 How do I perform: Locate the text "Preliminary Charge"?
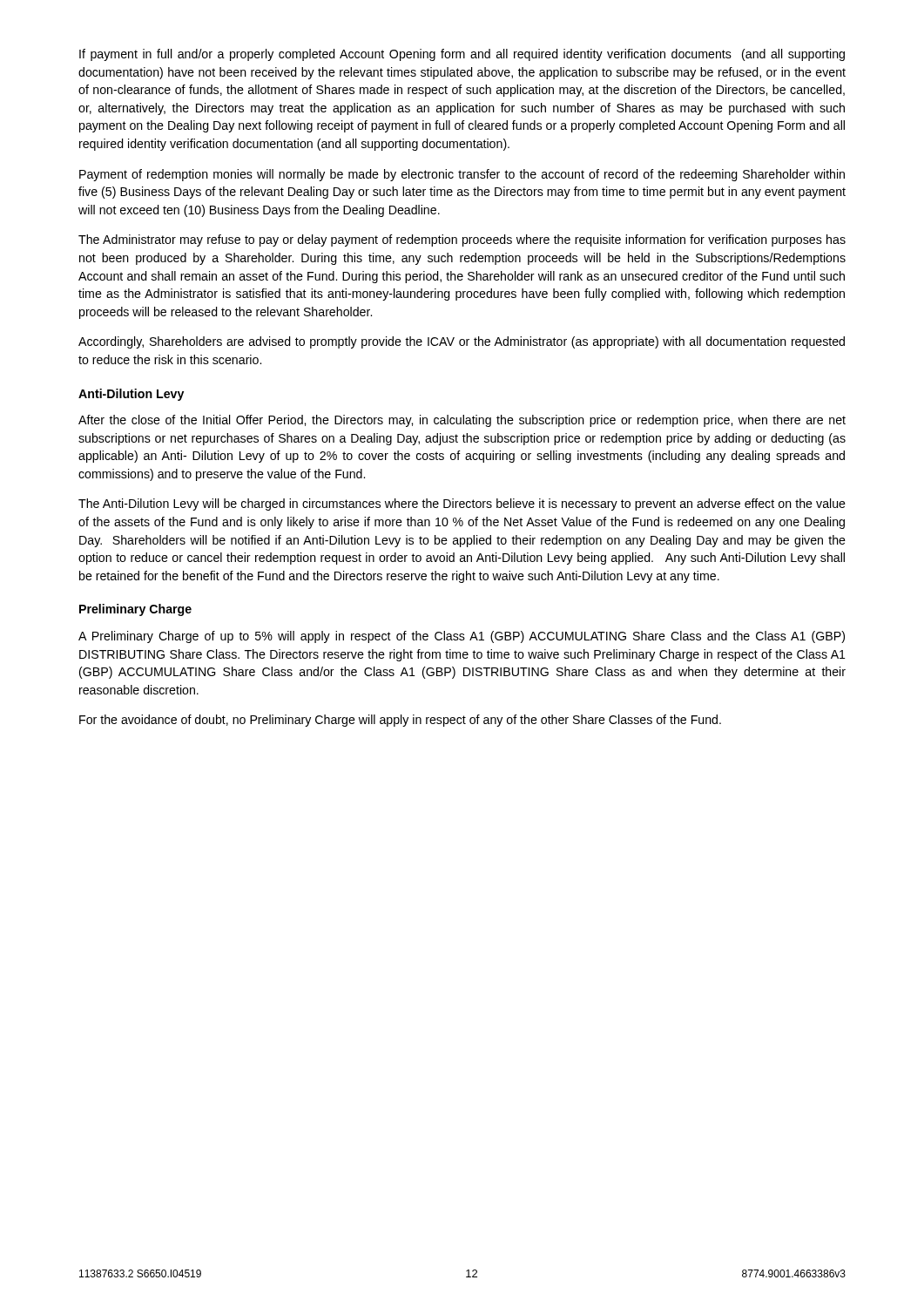(x=135, y=609)
